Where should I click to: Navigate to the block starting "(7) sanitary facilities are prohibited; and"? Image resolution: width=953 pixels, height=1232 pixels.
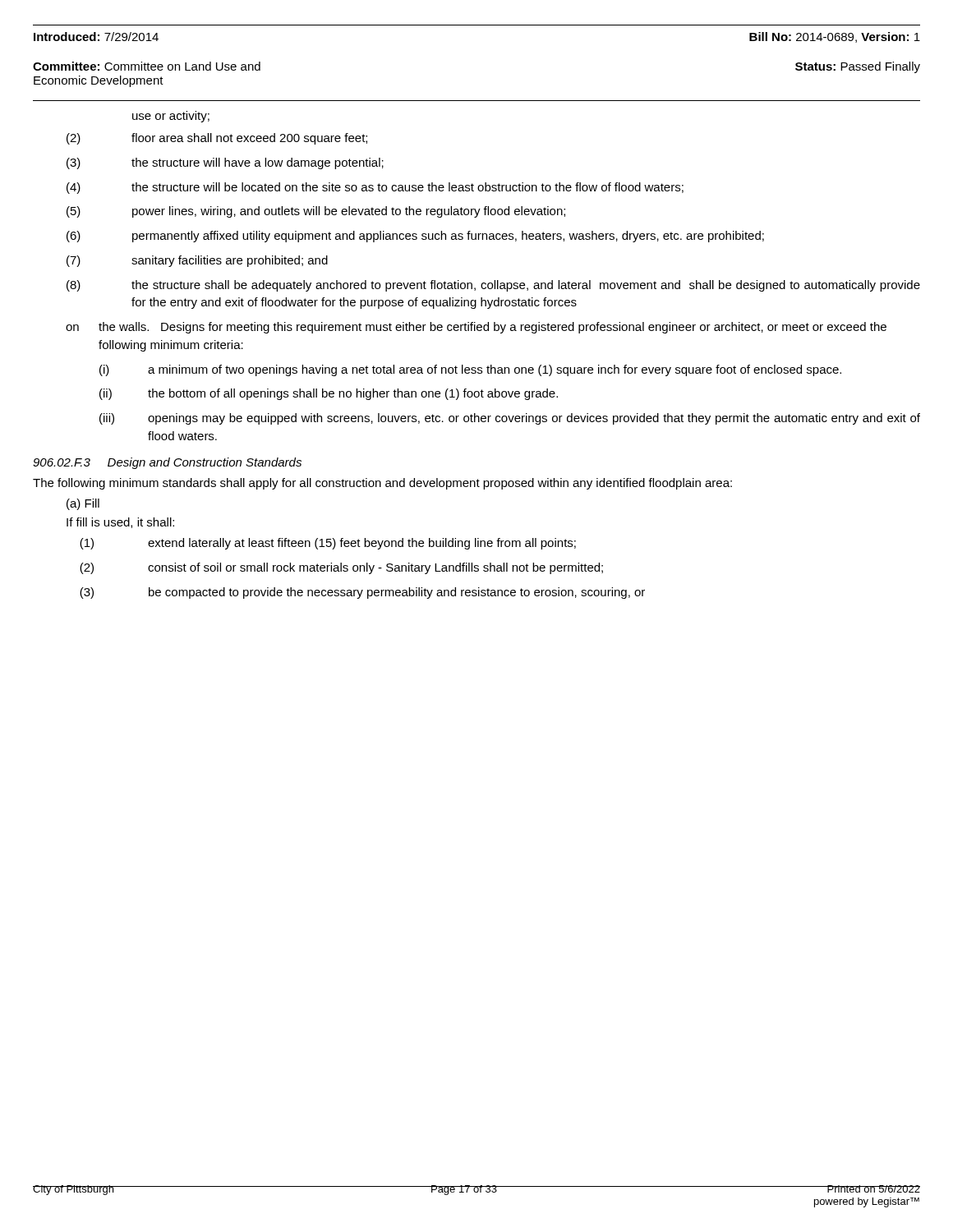[x=197, y=261]
